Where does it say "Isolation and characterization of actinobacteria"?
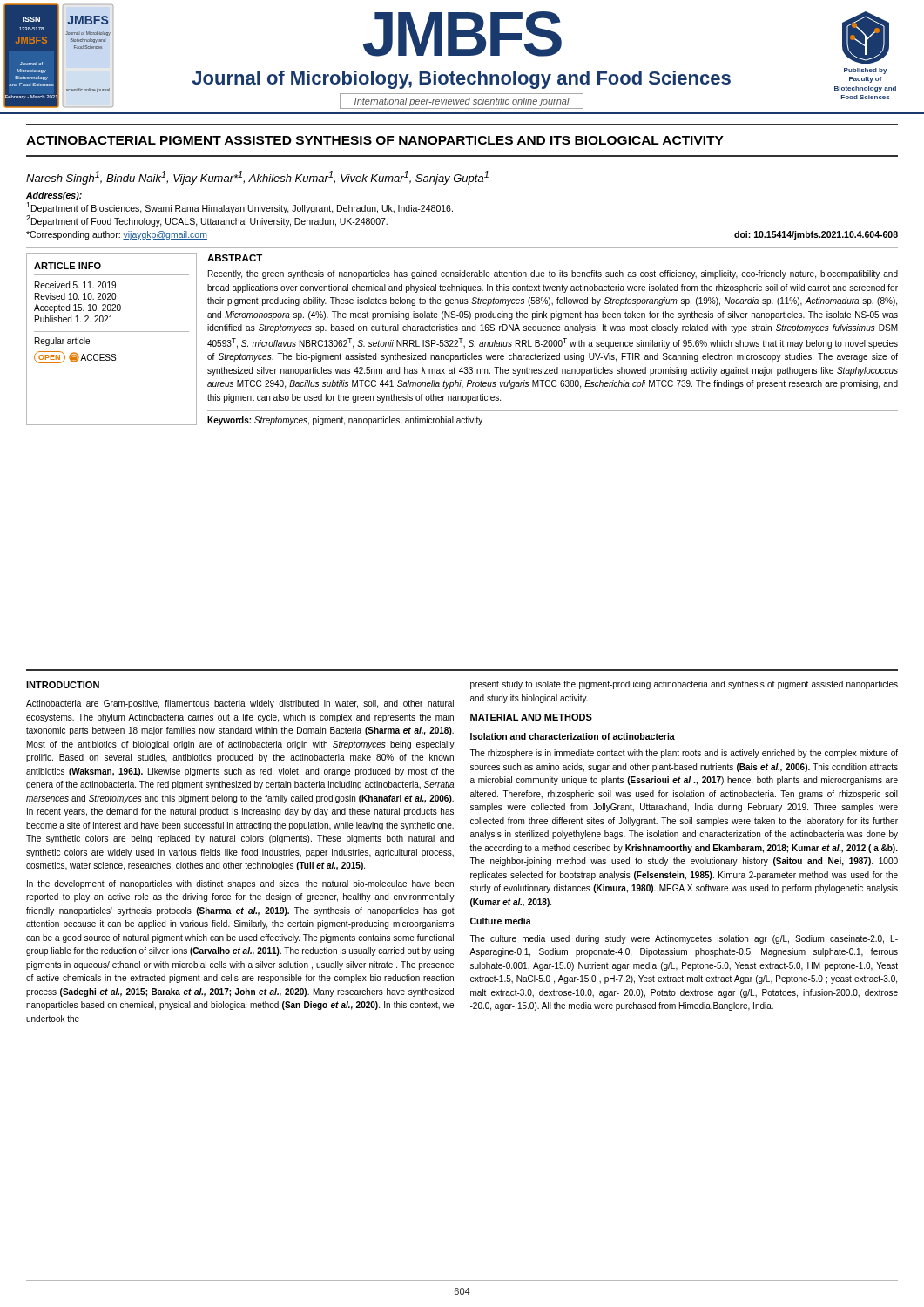 tap(572, 736)
